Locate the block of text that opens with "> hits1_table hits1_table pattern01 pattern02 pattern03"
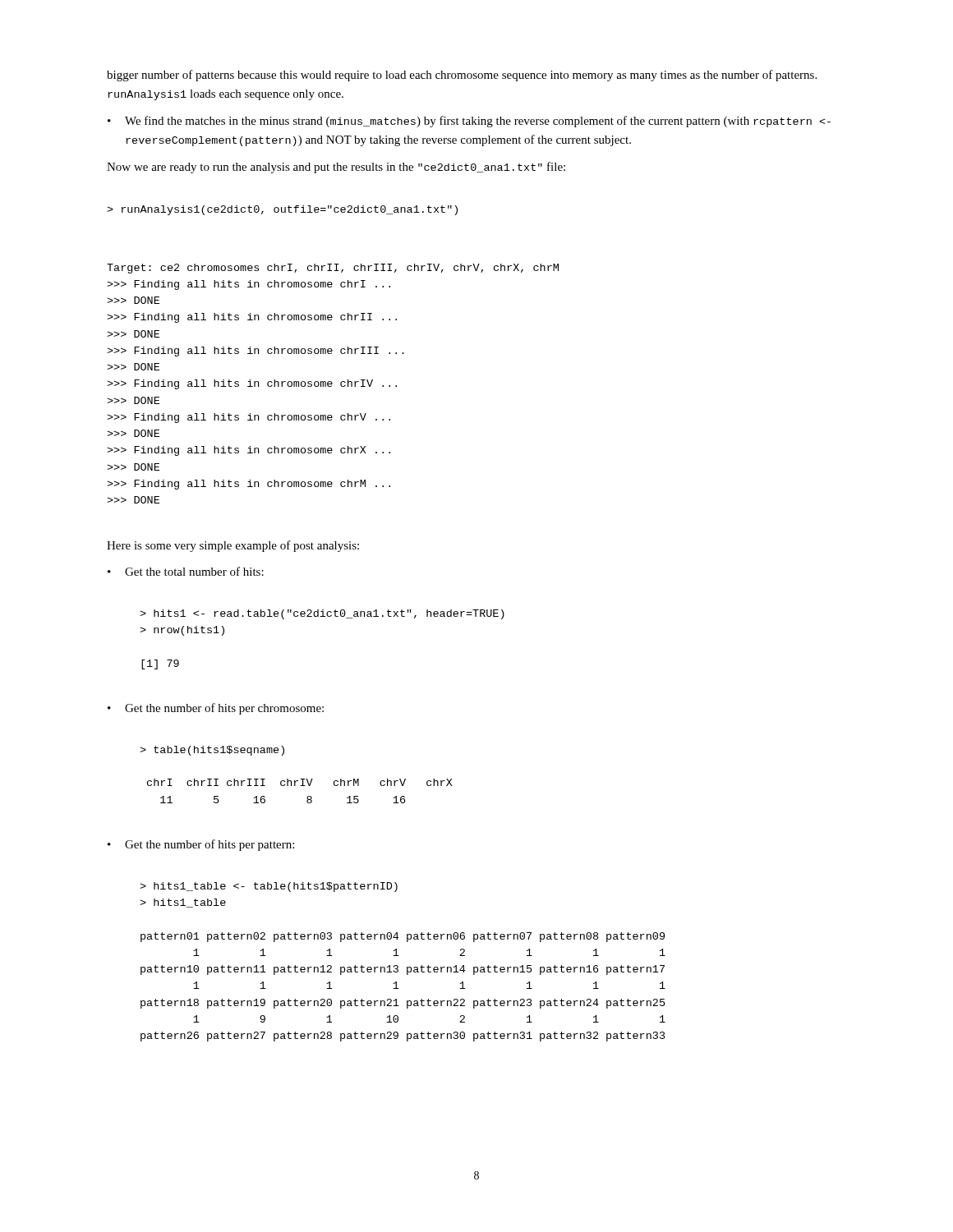Screen dimensions: 1232x953 (403, 970)
